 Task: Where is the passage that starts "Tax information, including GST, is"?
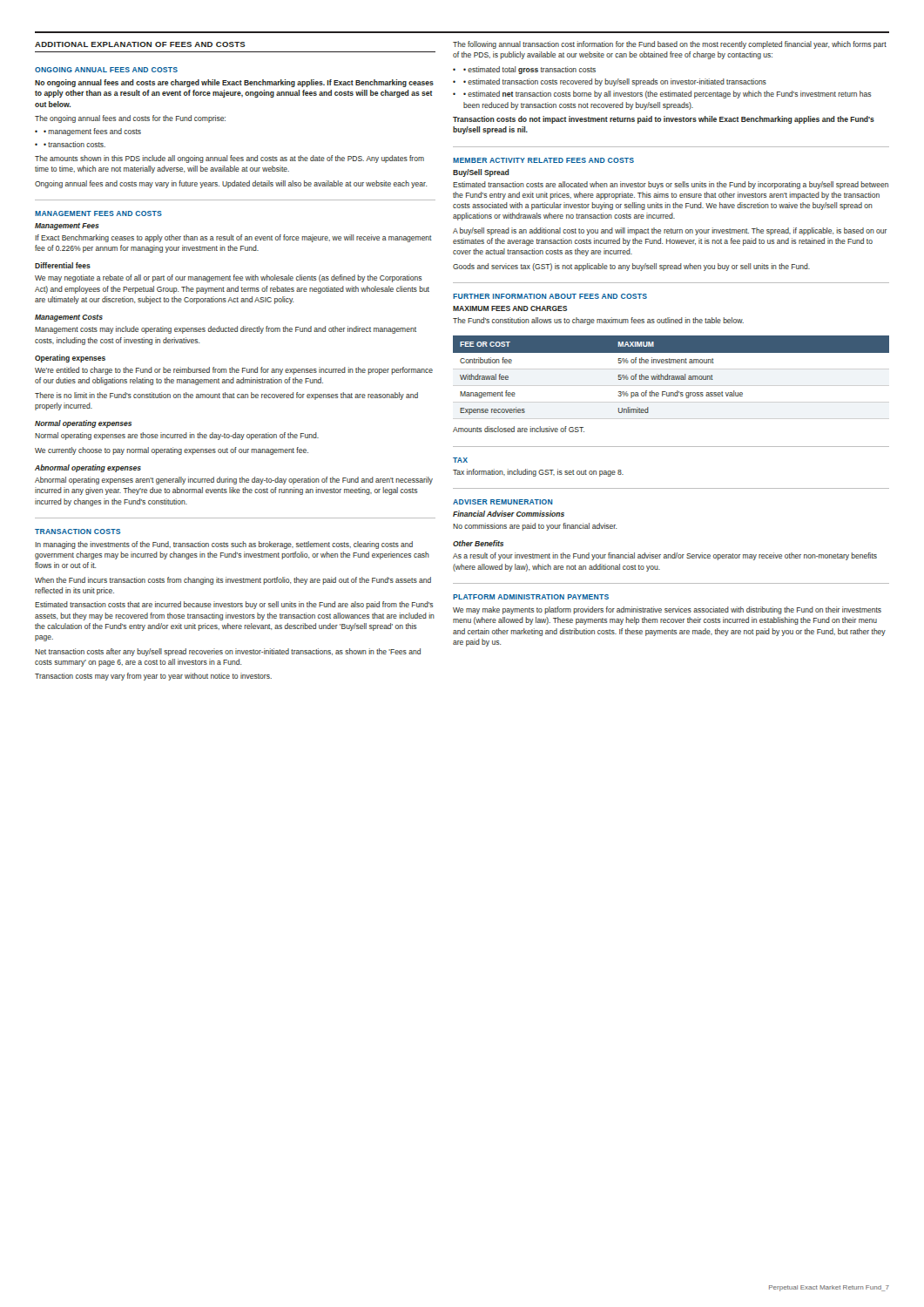(x=538, y=472)
